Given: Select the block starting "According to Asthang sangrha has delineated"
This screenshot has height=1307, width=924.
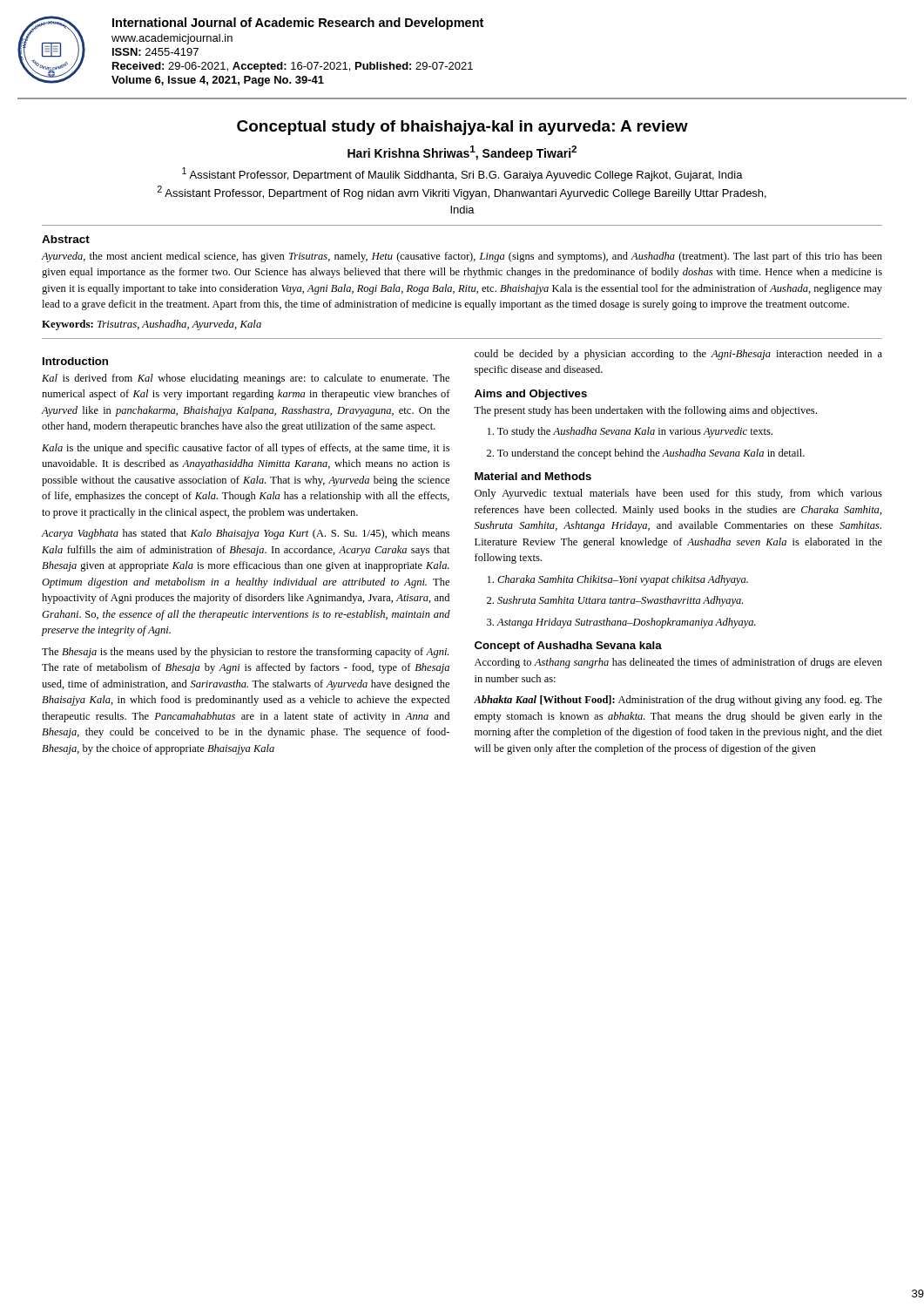Looking at the screenshot, I should click(x=678, y=671).
